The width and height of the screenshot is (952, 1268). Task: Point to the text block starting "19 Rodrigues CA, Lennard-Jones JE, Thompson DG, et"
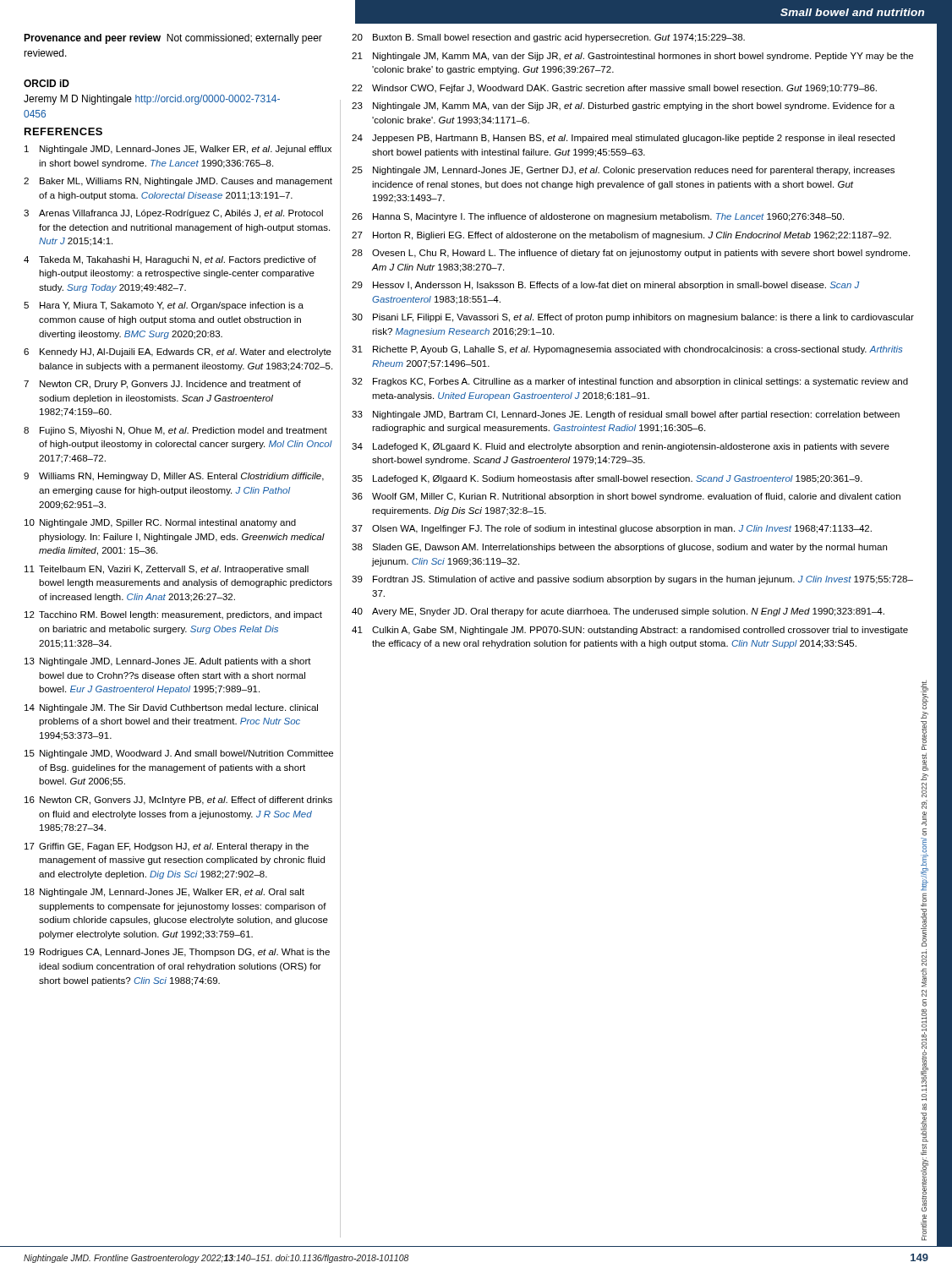tap(179, 966)
